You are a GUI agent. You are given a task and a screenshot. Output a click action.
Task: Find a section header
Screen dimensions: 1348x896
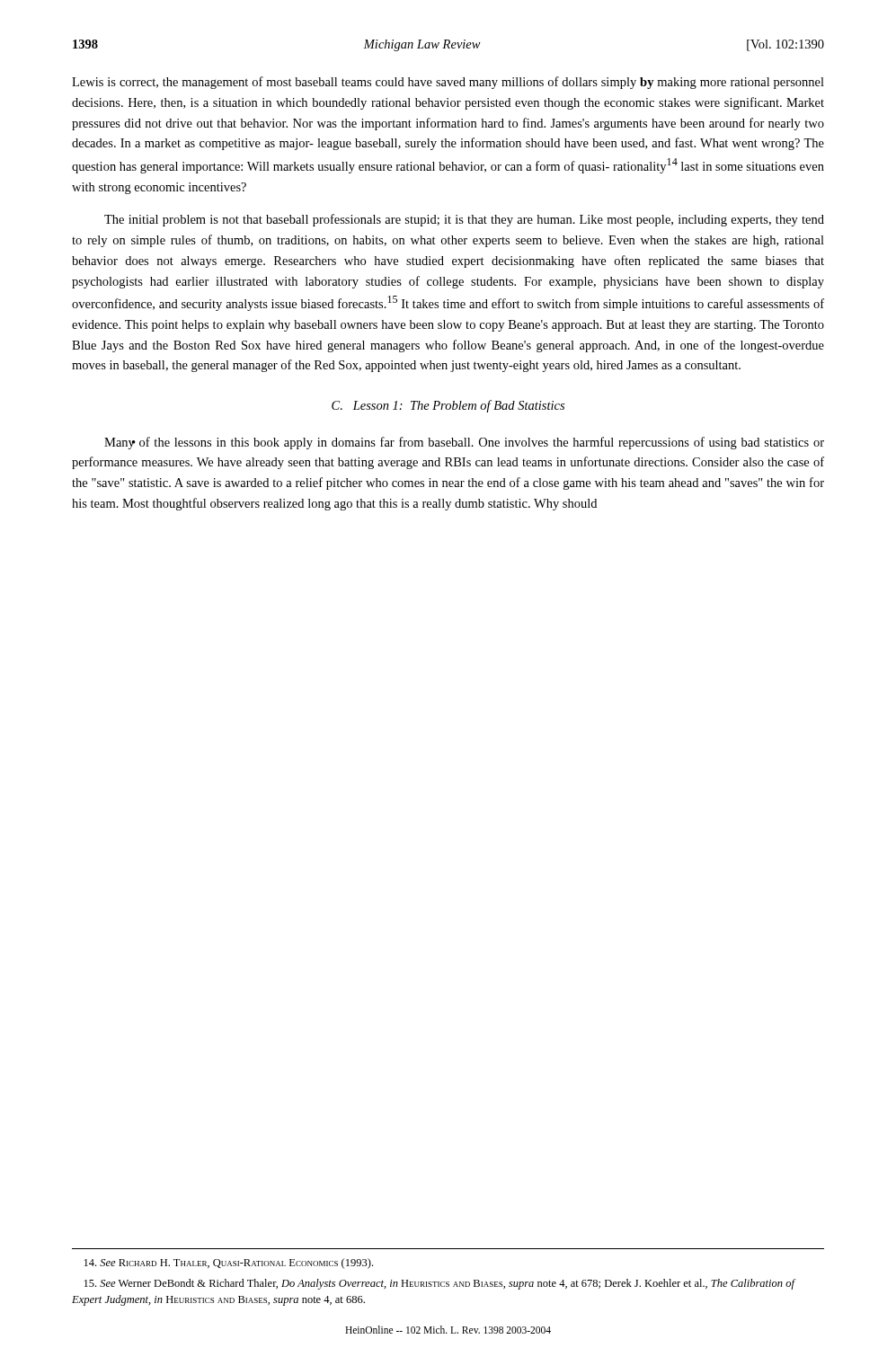click(448, 405)
